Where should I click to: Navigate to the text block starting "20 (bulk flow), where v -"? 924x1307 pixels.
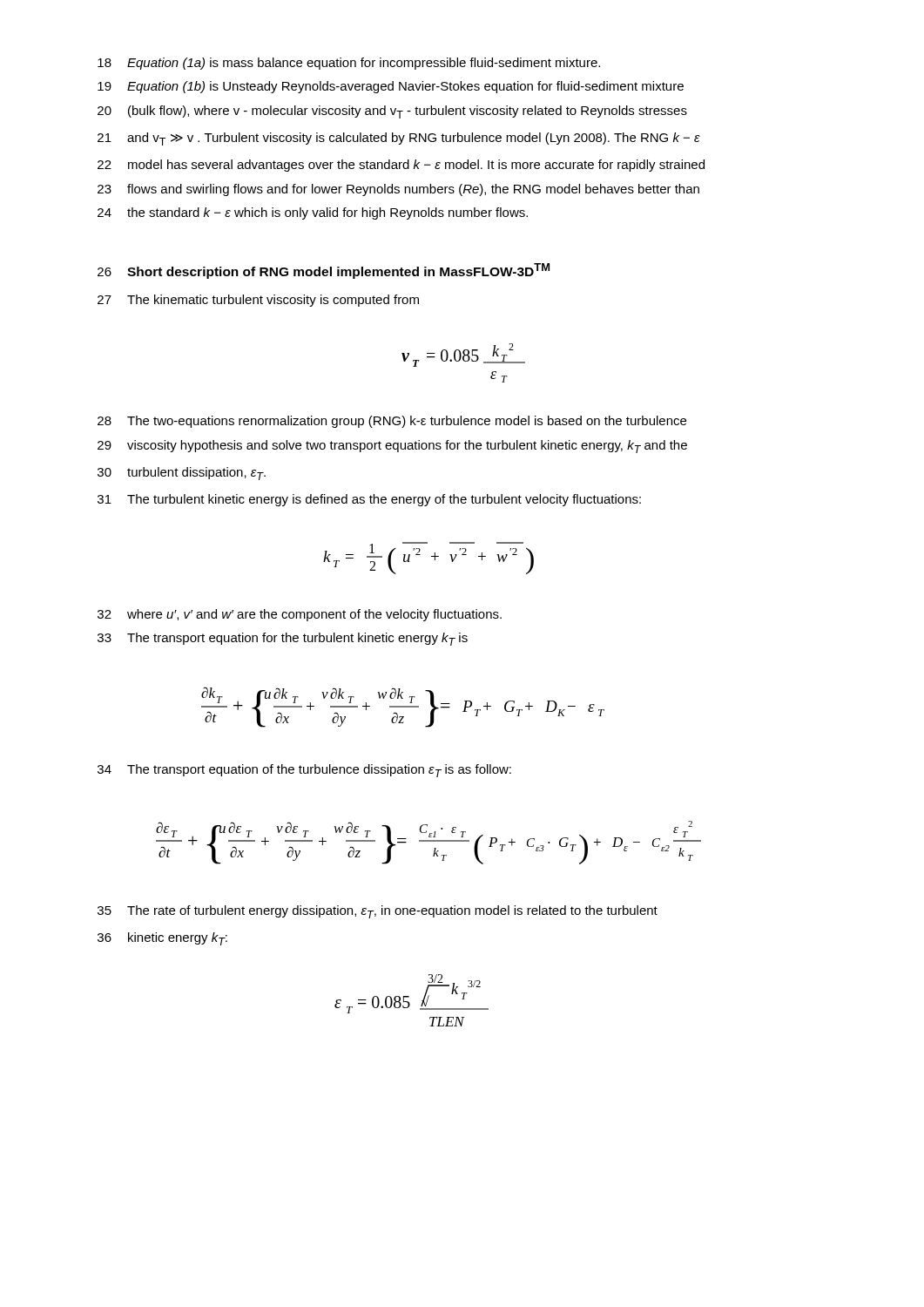462,112
